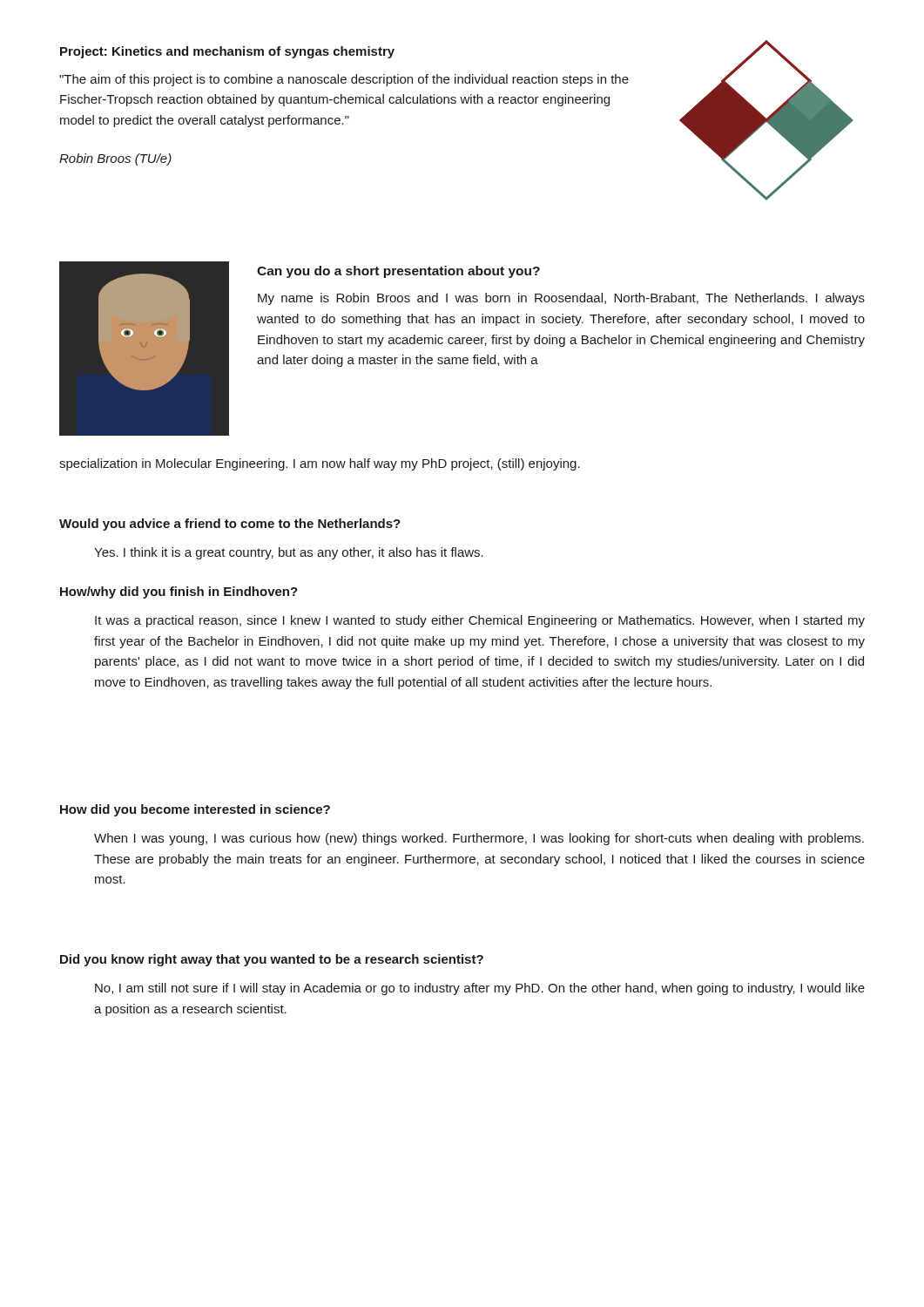Locate the text block with the text "It was a practical reason,"

pyautogui.click(x=479, y=651)
